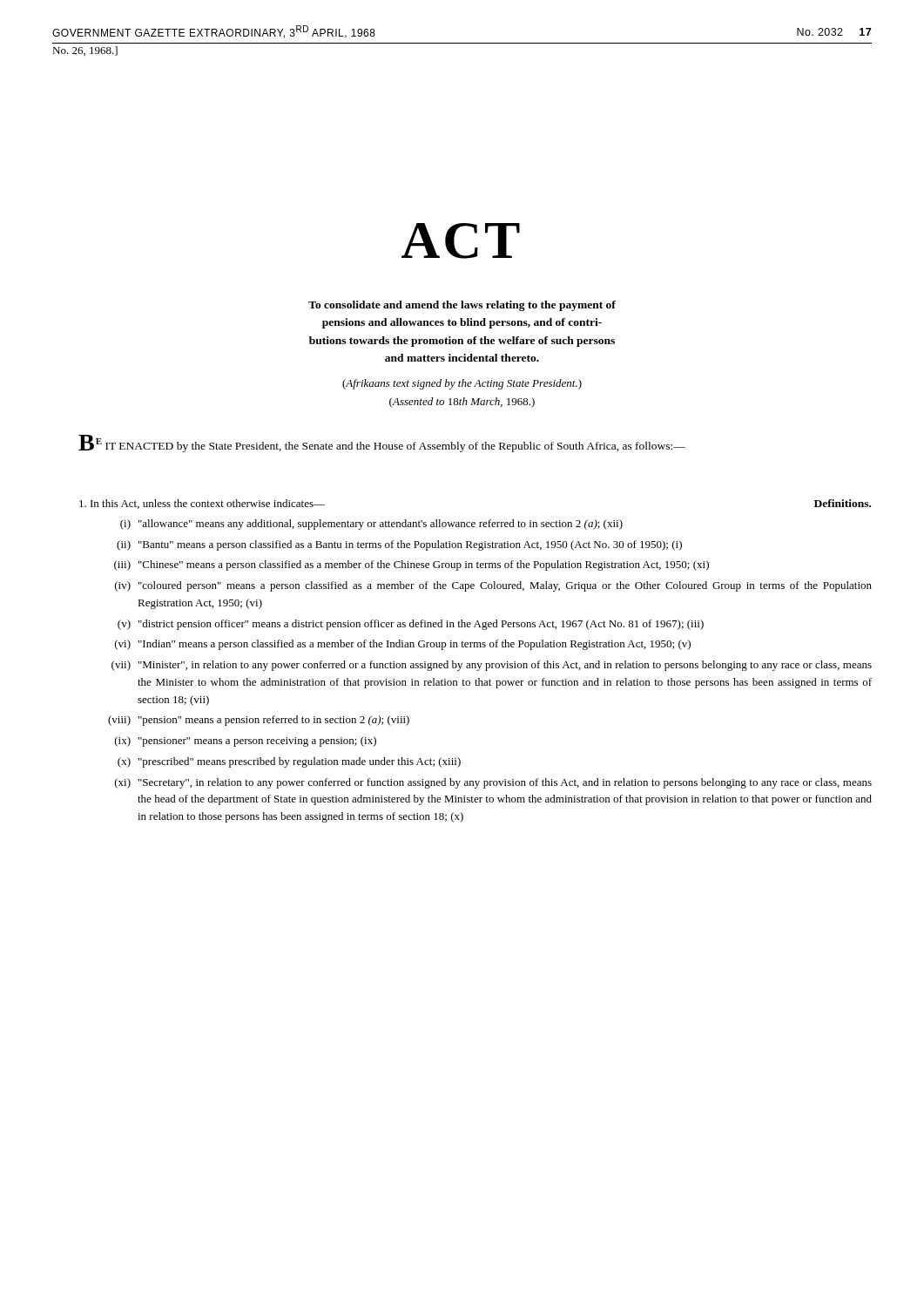Find the element starting "(xi) "Secretary", in relation to any"
The width and height of the screenshot is (924, 1307).
483,799
